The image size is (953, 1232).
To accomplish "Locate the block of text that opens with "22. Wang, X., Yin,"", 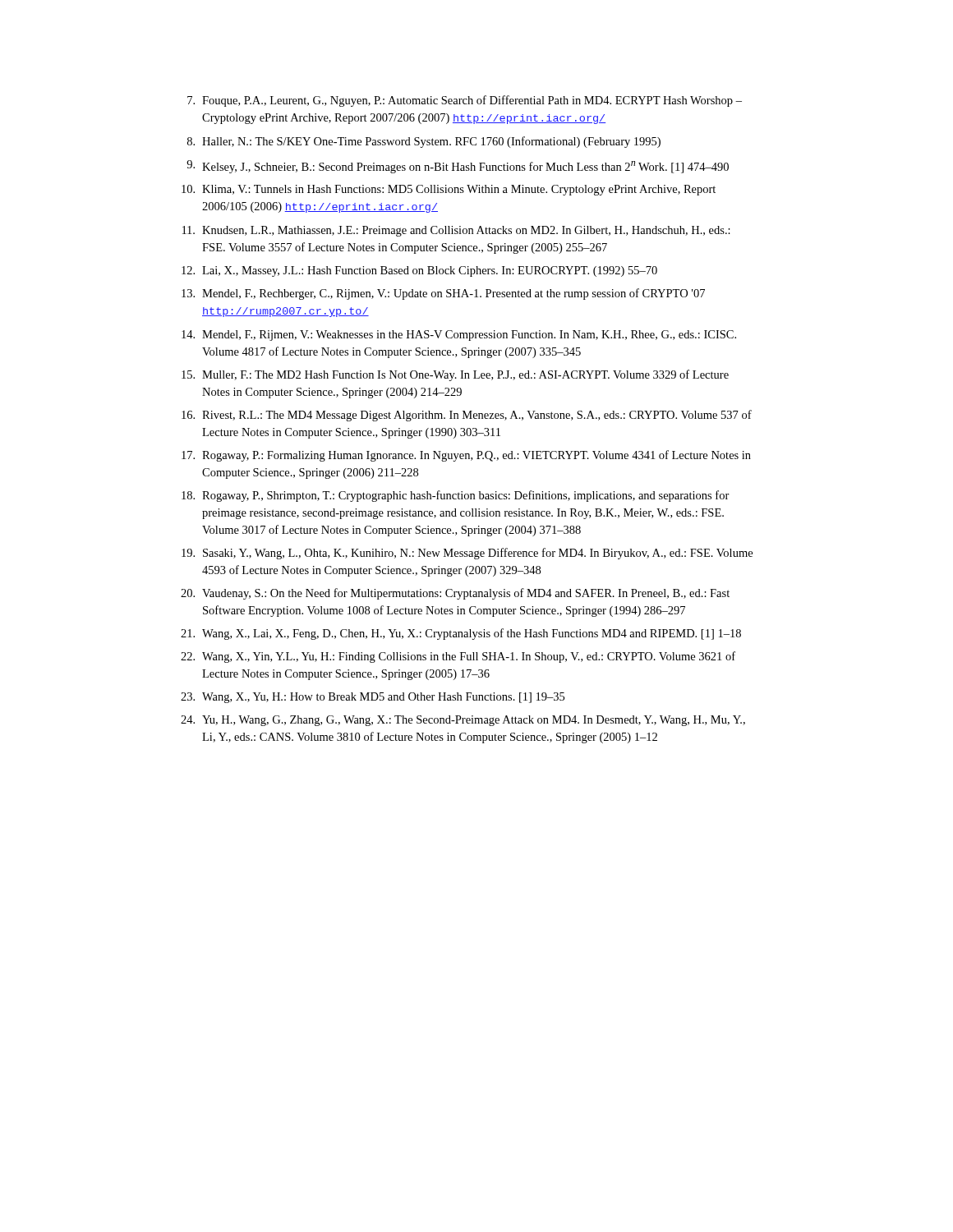I will (x=460, y=665).
